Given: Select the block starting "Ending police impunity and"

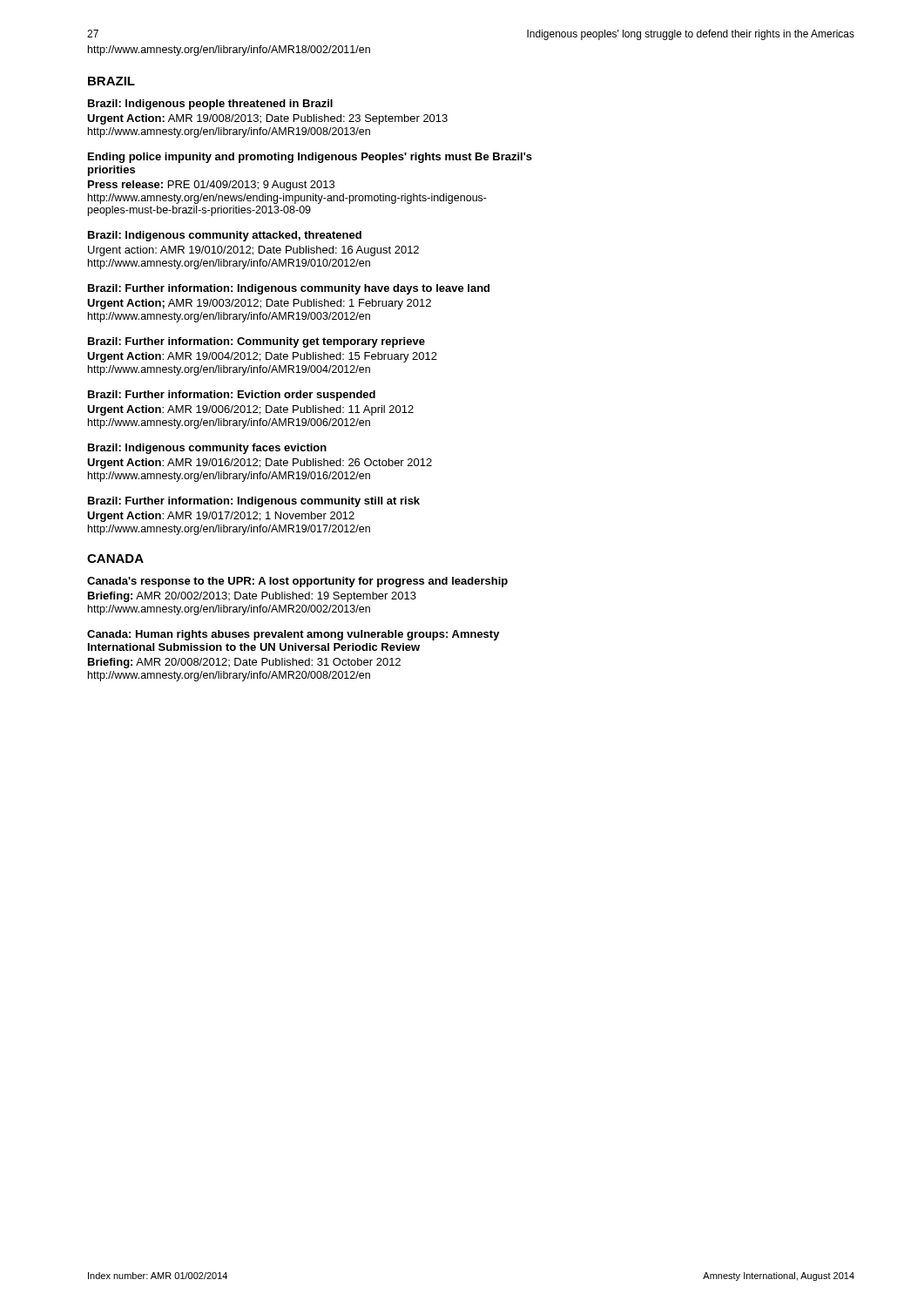Looking at the screenshot, I should tap(310, 158).
